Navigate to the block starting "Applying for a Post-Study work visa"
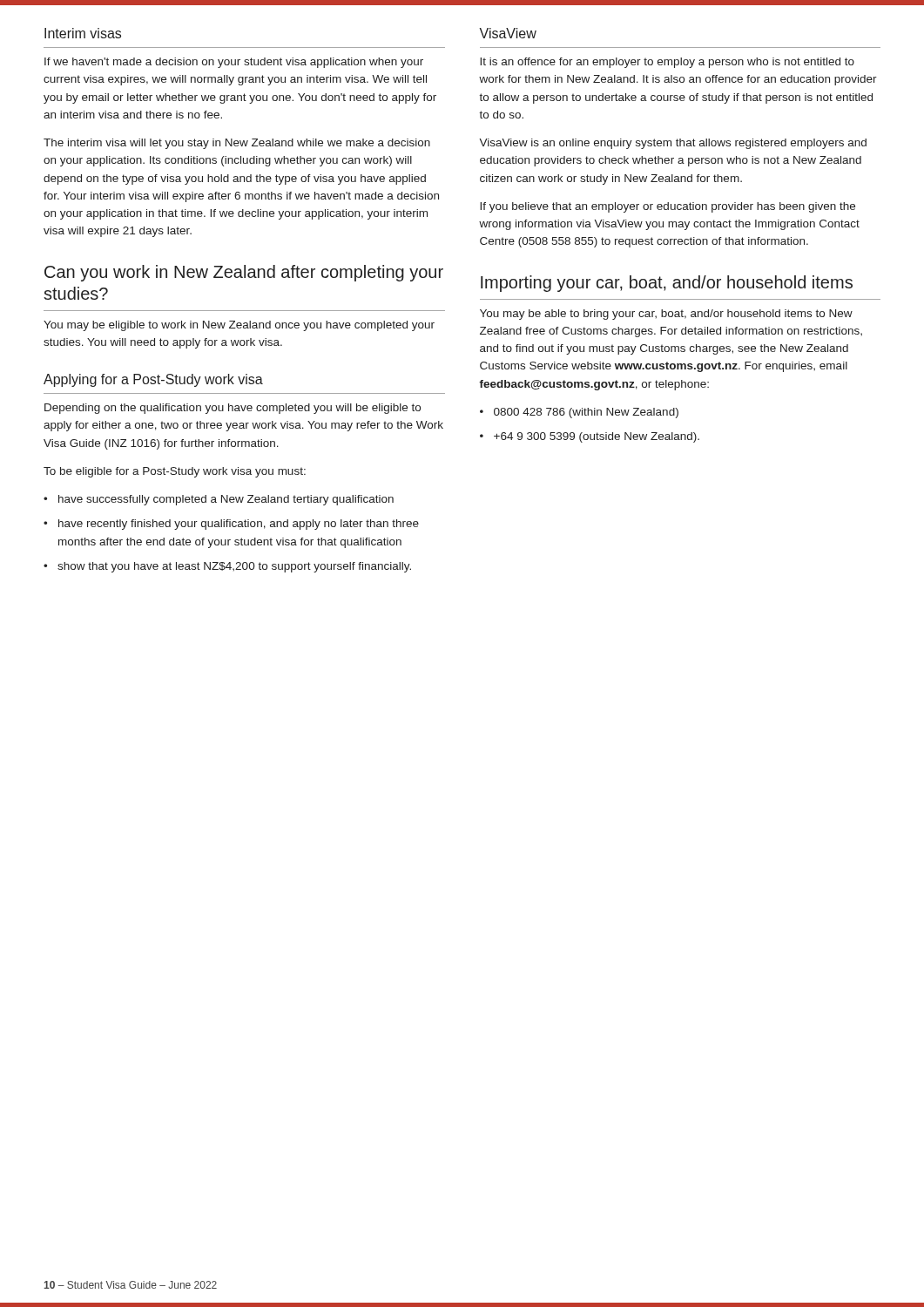The width and height of the screenshot is (924, 1307). pyautogui.click(x=153, y=379)
